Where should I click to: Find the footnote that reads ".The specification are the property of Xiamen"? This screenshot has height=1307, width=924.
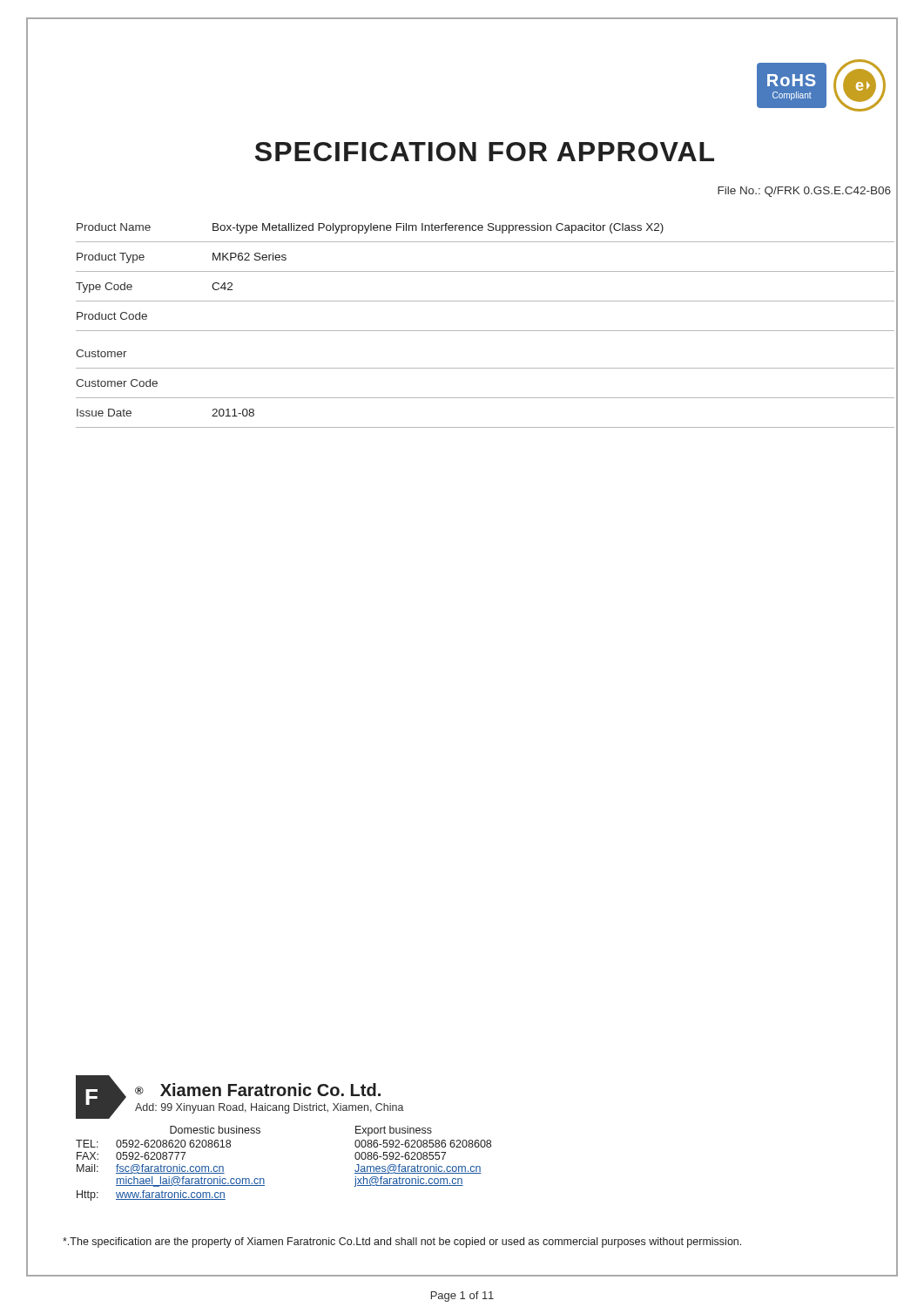pos(402,1242)
